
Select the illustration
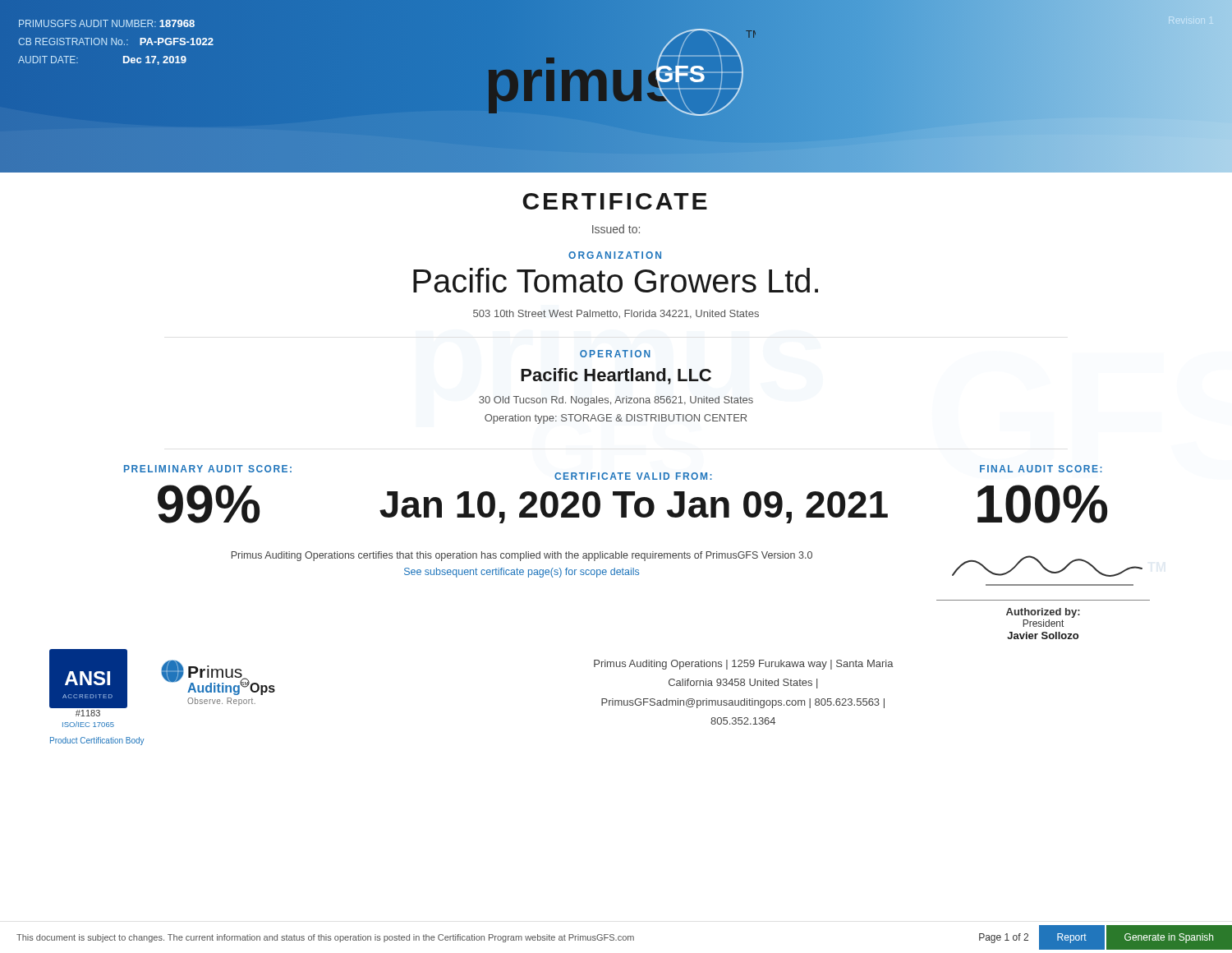pyautogui.click(x=1043, y=588)
